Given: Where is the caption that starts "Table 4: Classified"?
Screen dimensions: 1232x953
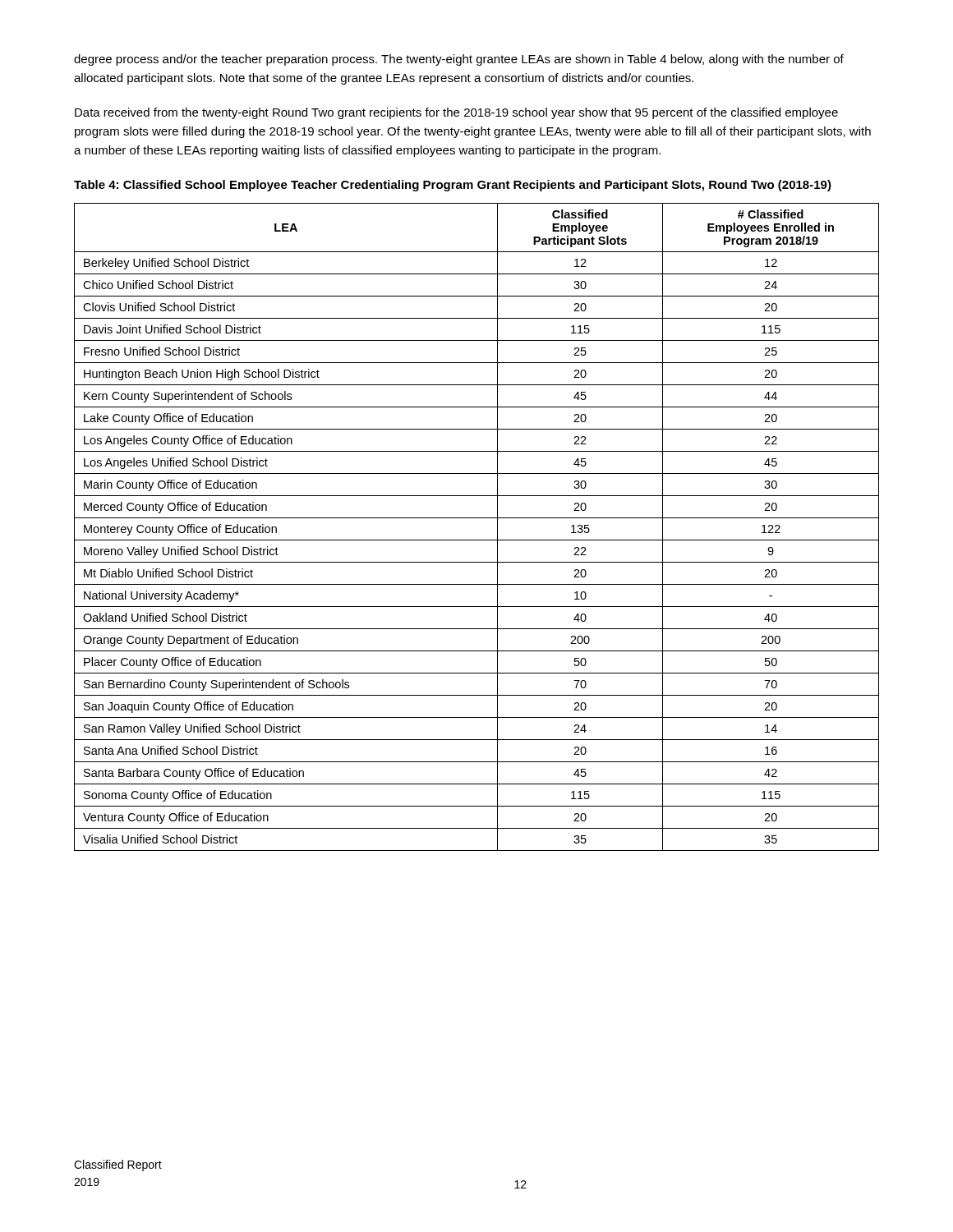Looking at the screenshot, I should (453, 185).
